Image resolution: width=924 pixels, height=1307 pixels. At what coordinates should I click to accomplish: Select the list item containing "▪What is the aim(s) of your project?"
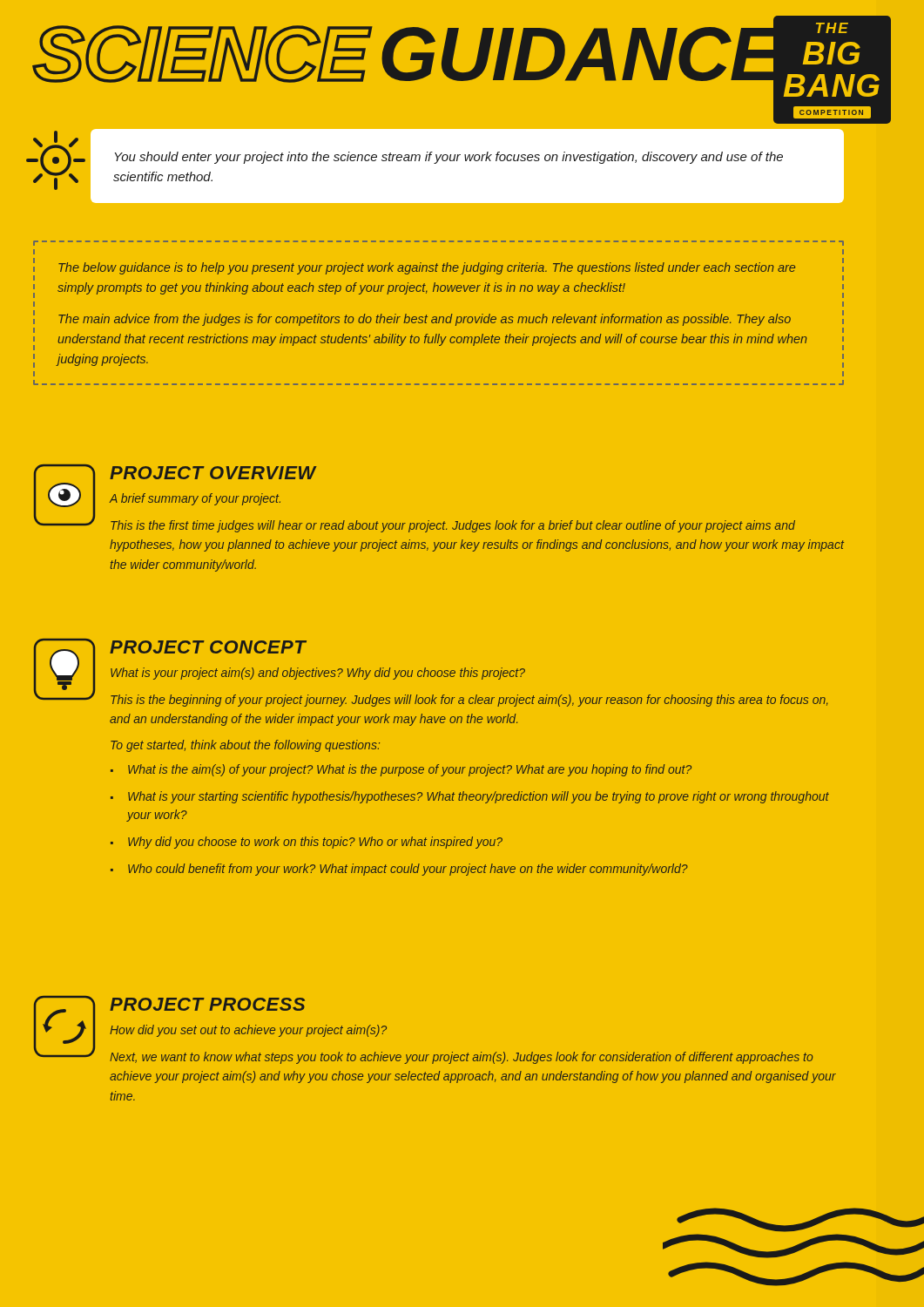(401, 770)
